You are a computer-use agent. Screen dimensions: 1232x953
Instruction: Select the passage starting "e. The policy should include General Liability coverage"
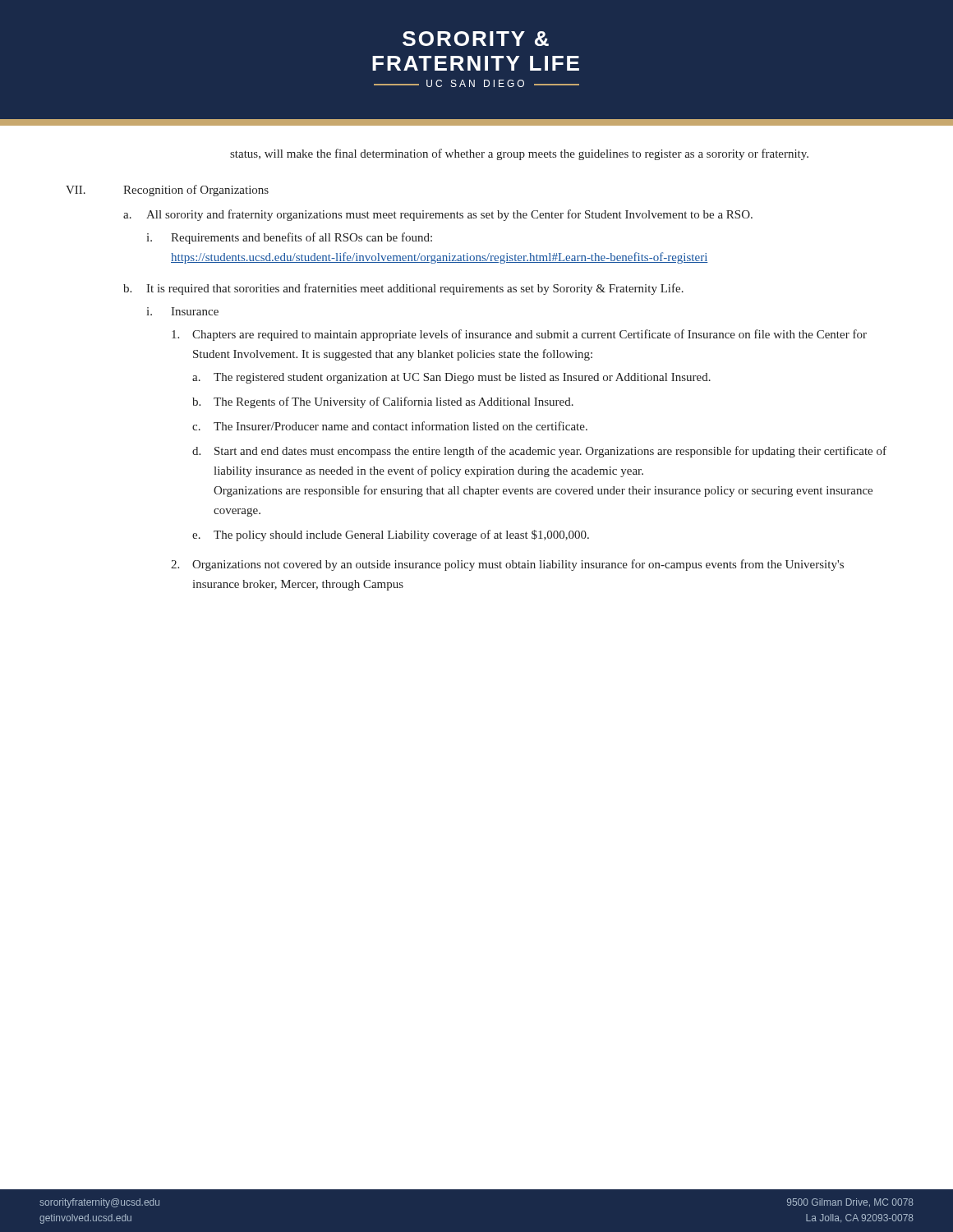coord(540,535)
